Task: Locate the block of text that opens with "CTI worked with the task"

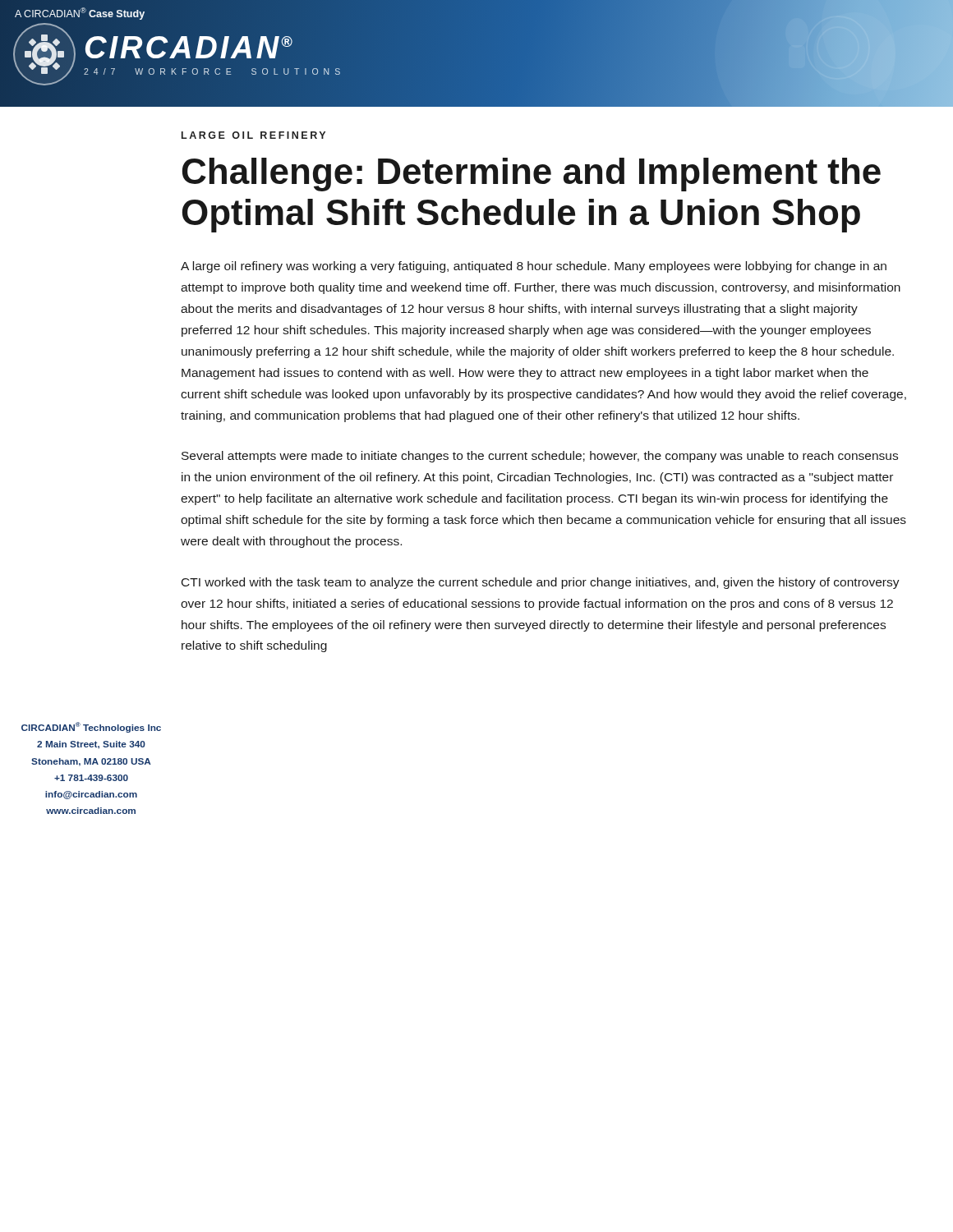Action: point(540,614)
